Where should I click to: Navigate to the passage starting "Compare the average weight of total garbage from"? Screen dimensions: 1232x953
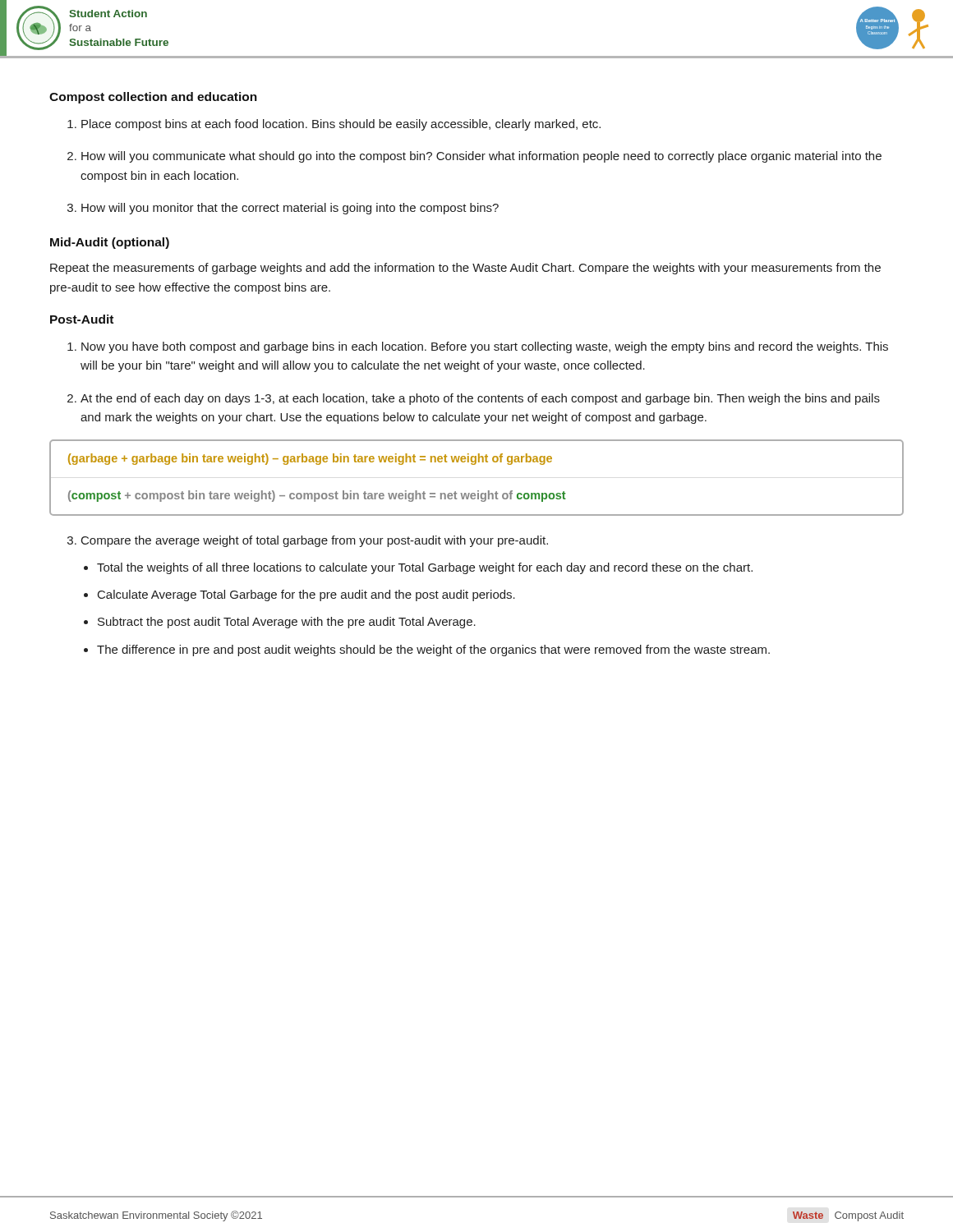coord(492,596)
